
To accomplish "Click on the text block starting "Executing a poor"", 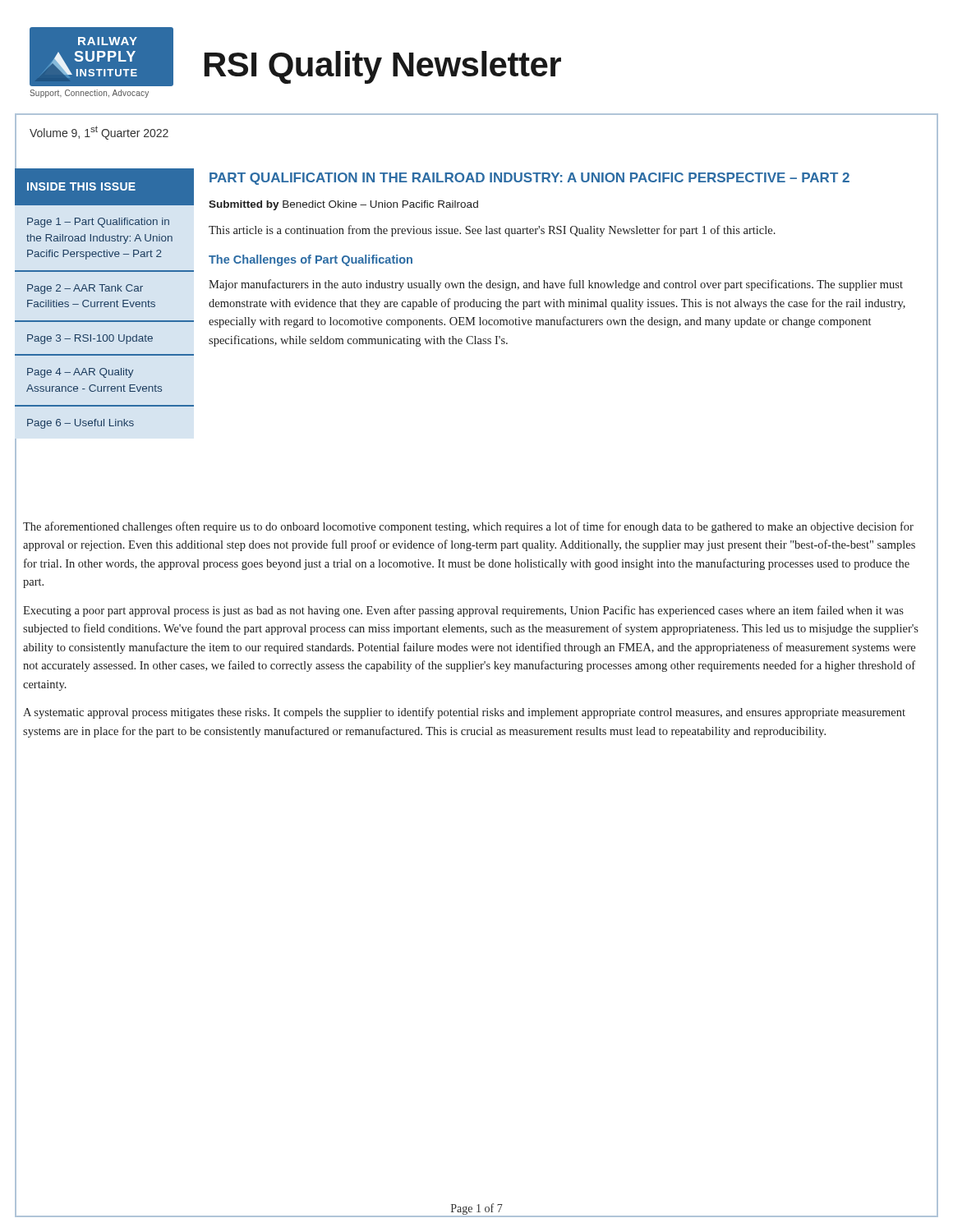I will (x=471, y=647).
